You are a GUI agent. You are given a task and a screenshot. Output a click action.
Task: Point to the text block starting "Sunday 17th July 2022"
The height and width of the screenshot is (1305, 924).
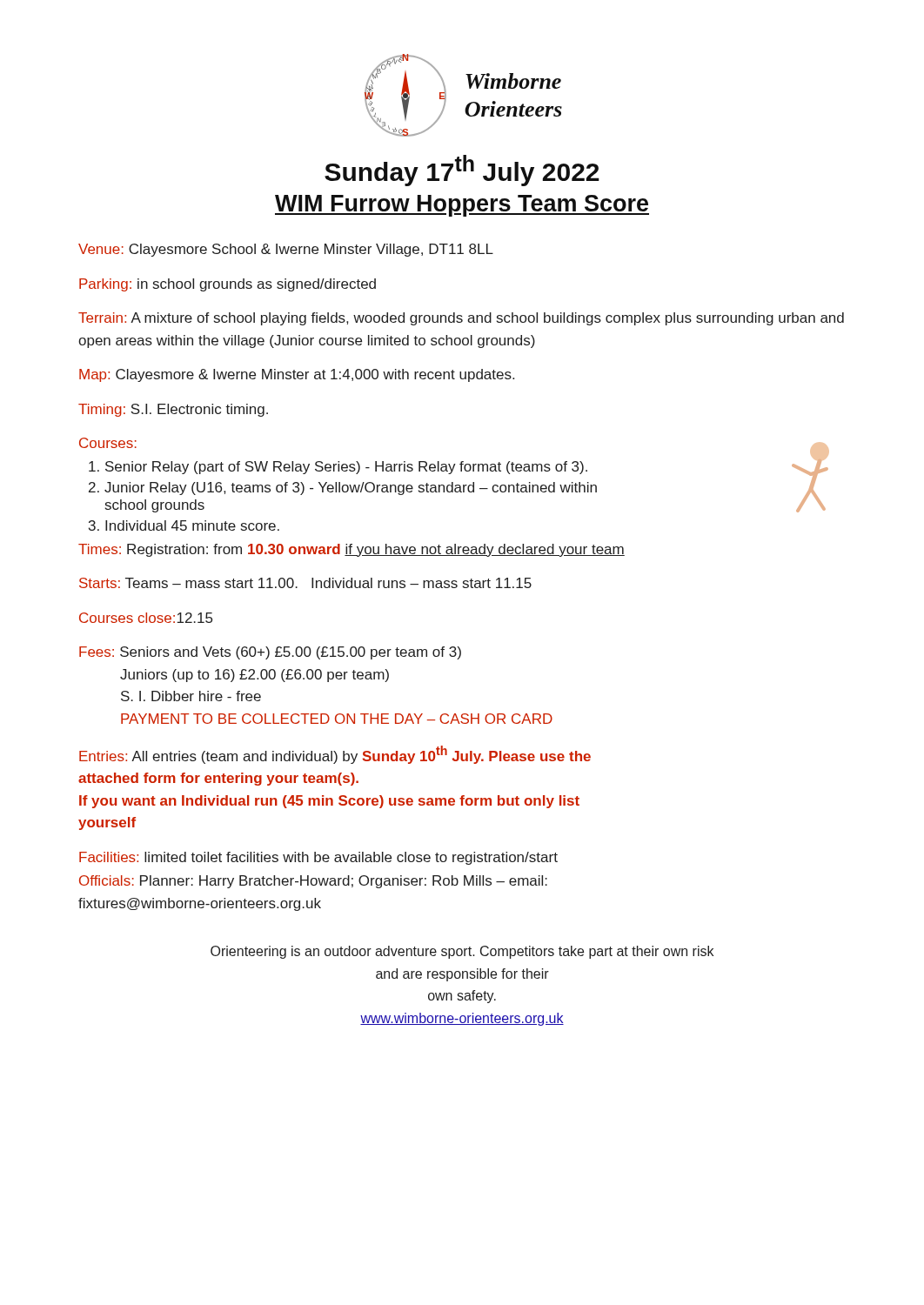click(x=462, y=184)
